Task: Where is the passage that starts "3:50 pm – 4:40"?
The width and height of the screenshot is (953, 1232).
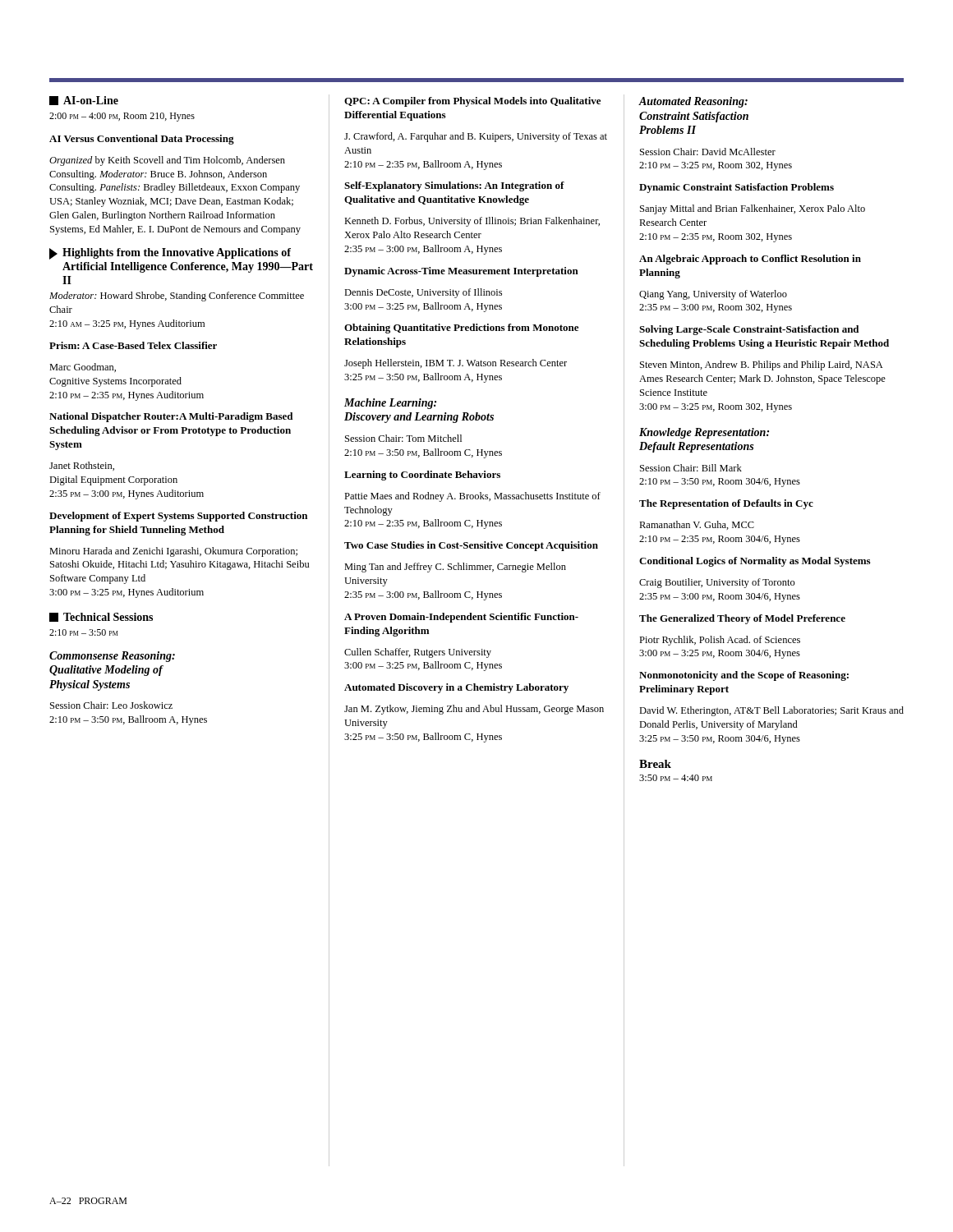Action: tap(676, 778)
